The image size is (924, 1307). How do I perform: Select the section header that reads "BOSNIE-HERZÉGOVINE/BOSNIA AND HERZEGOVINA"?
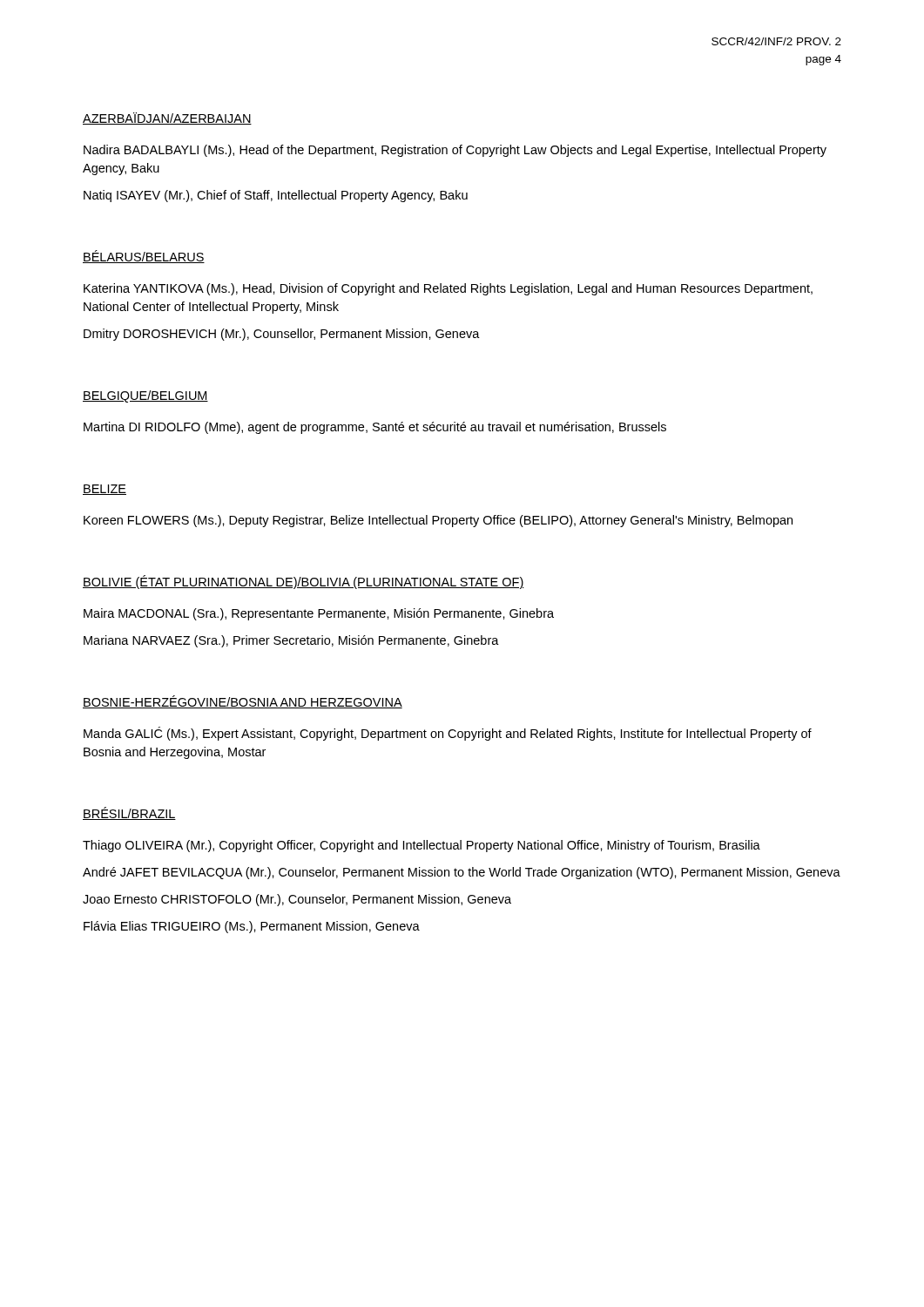pyautogui.click(x=242, y=702)
